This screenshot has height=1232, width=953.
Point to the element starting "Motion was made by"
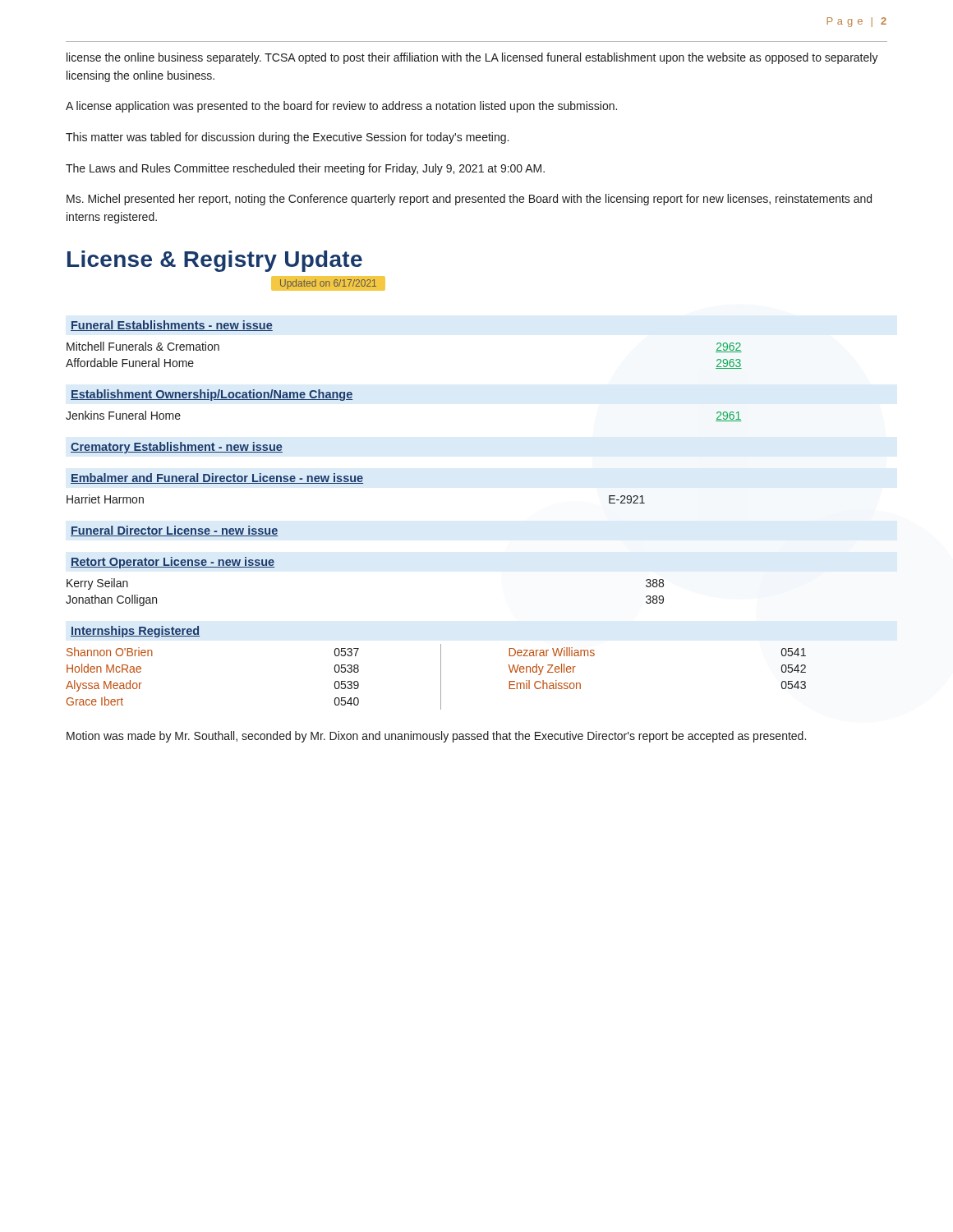[436, 736]
